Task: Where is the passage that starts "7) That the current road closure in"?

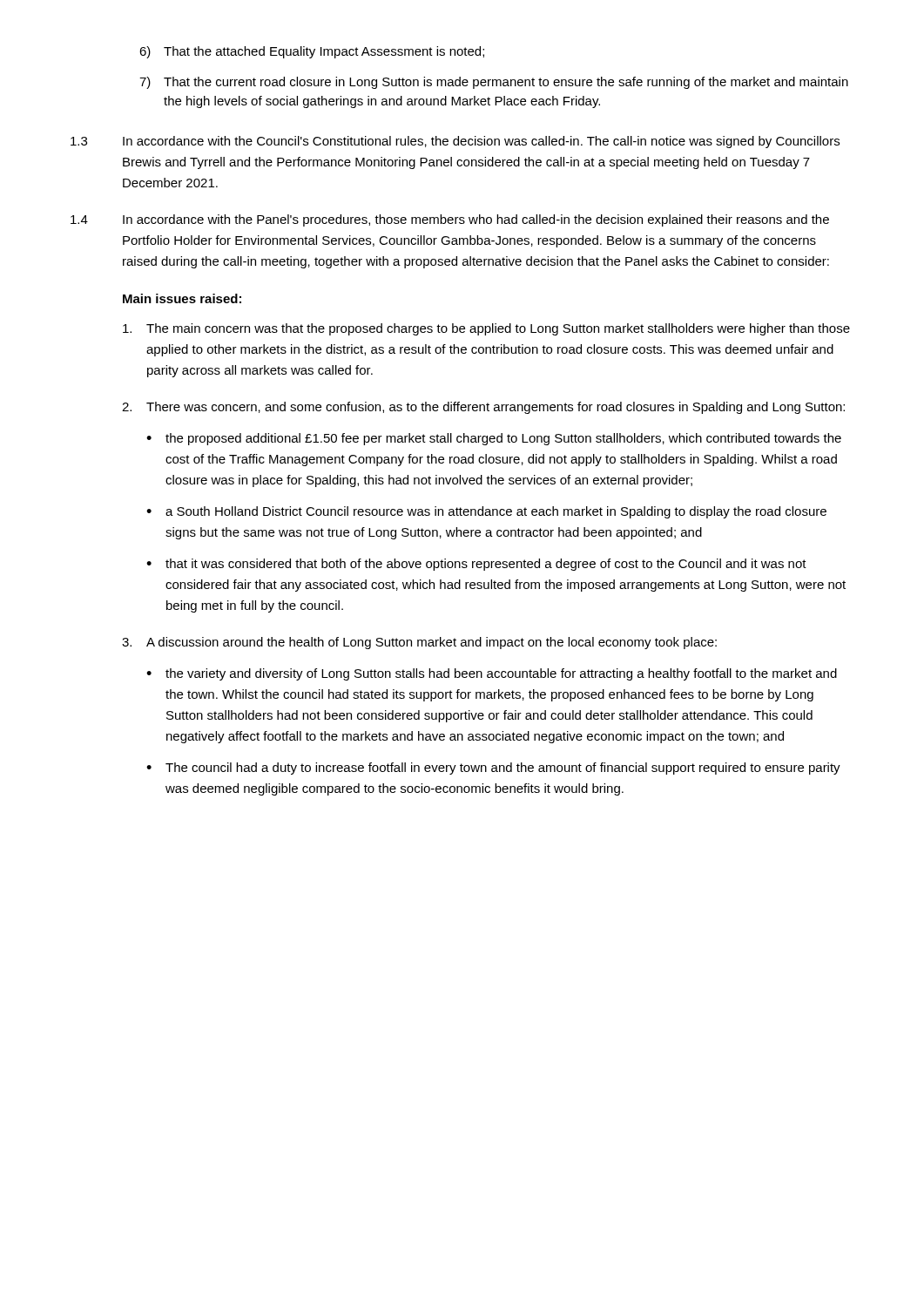Action: coord(497,91)
